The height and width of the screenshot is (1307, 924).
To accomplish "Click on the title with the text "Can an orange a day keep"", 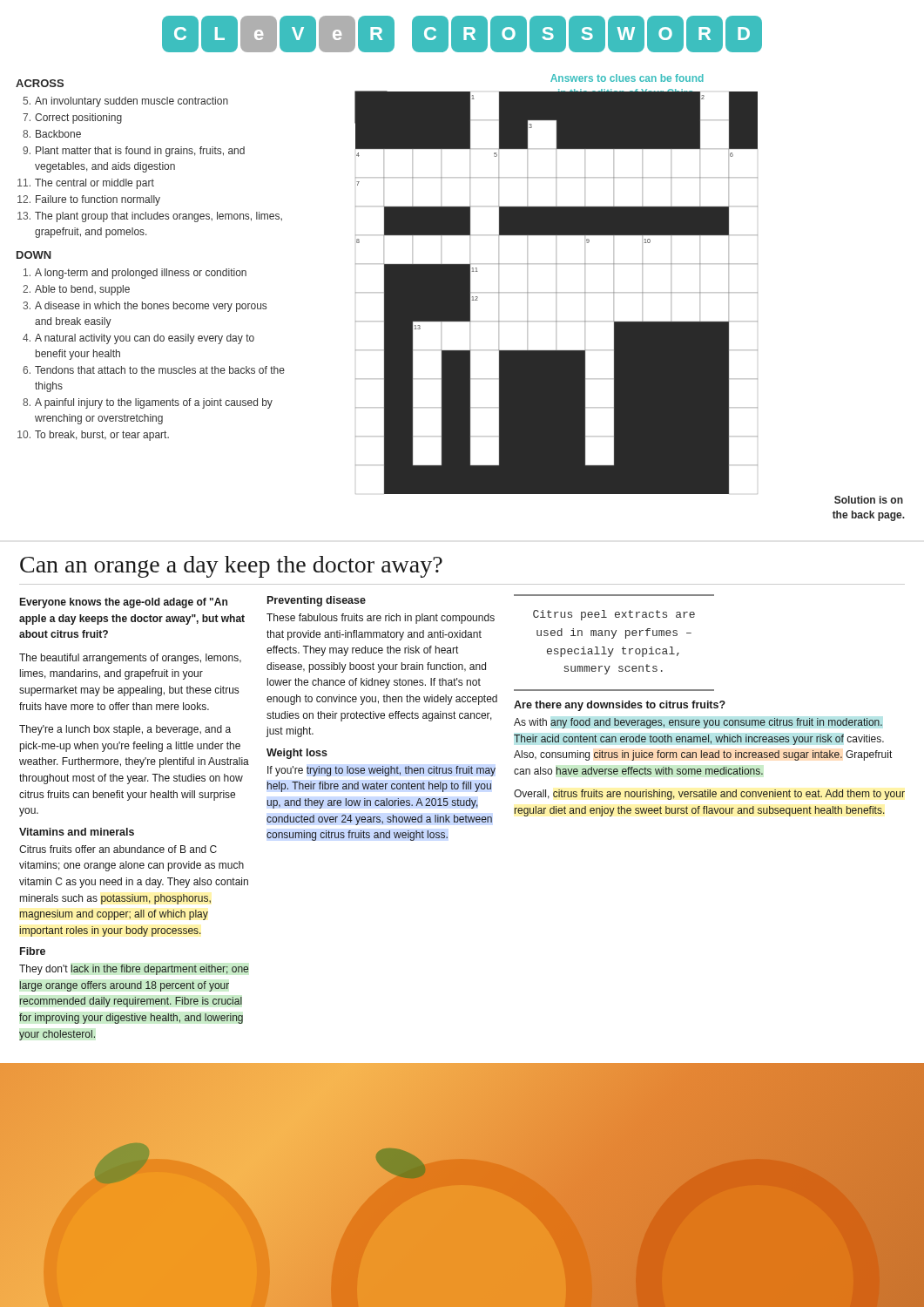I will pos(231,564).
